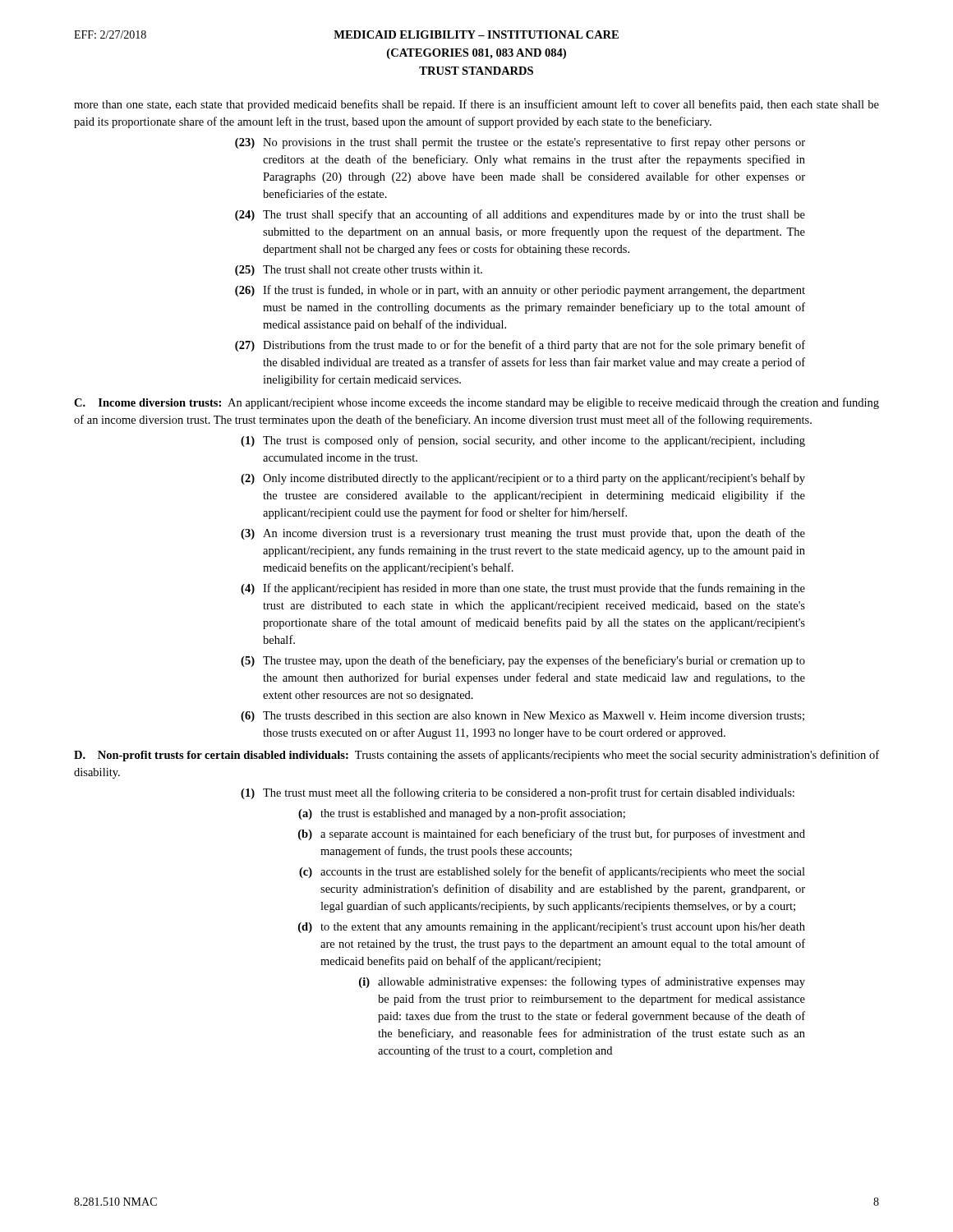
Task: Locate the block of text that opens with "(1)The trust must meet all the following"
Action: [x=440, y=793]
